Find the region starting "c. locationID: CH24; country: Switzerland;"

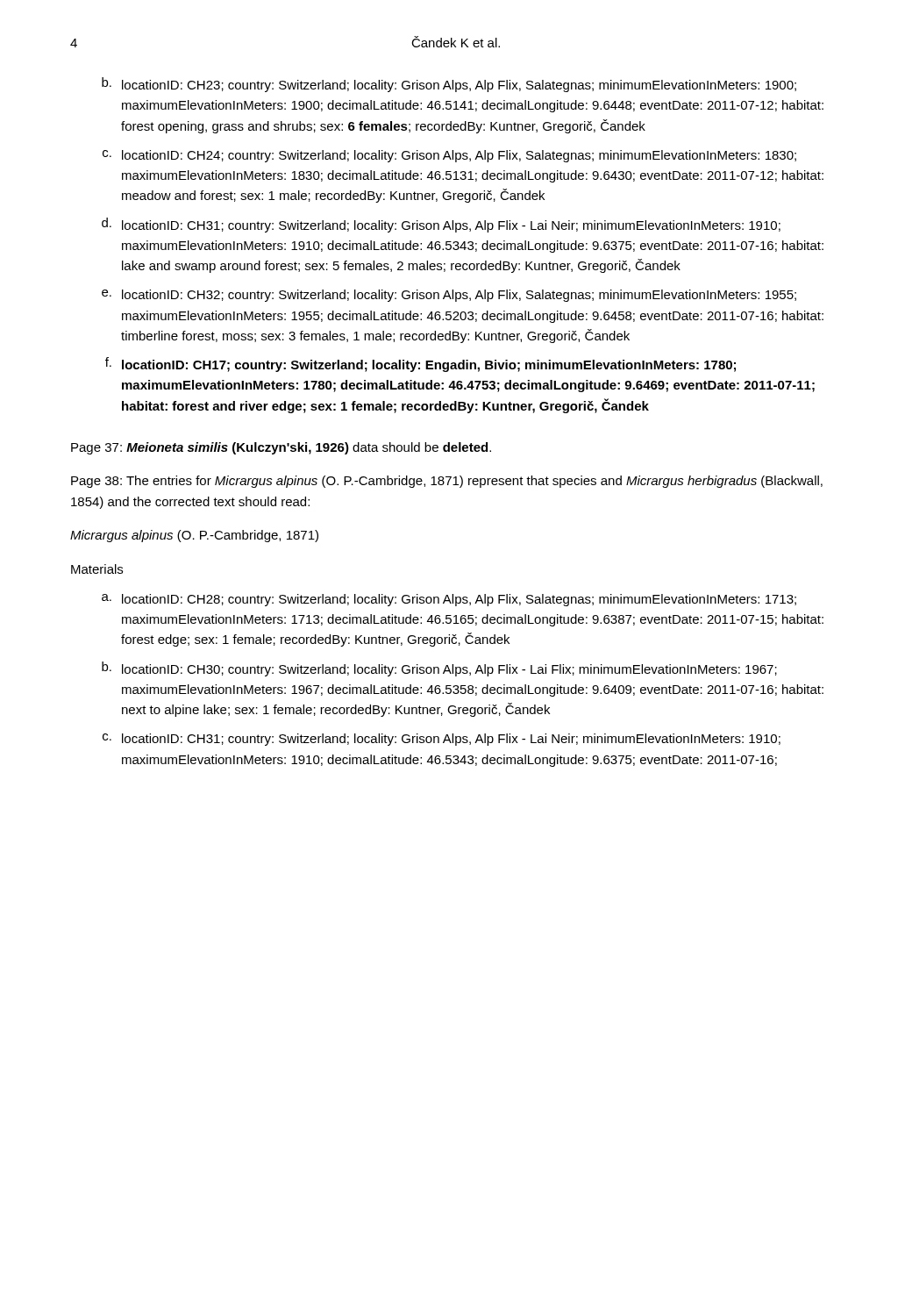point(452,175)
